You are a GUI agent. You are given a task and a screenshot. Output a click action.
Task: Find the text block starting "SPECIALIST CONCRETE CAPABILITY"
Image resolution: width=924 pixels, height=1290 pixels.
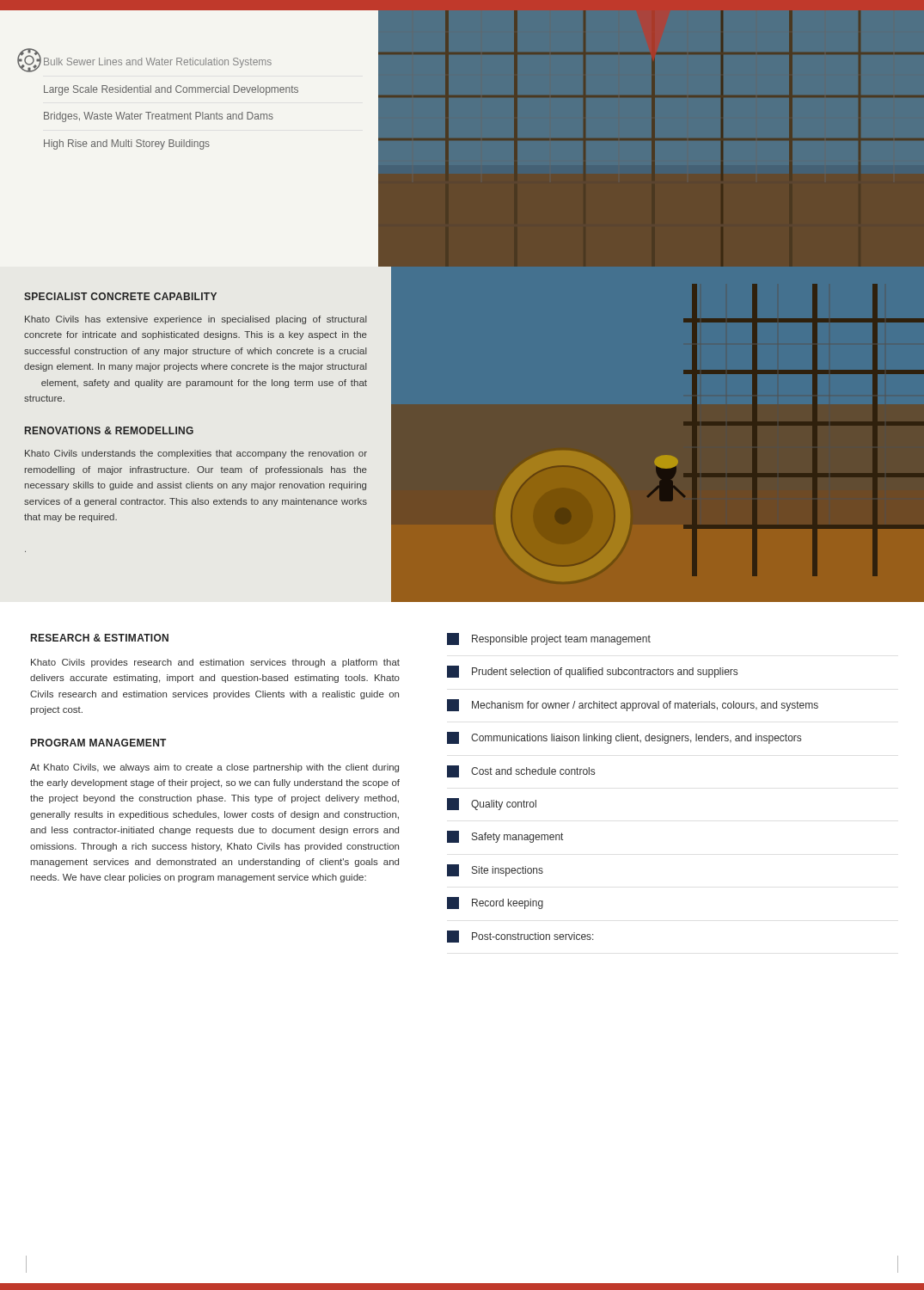[121, 297]
